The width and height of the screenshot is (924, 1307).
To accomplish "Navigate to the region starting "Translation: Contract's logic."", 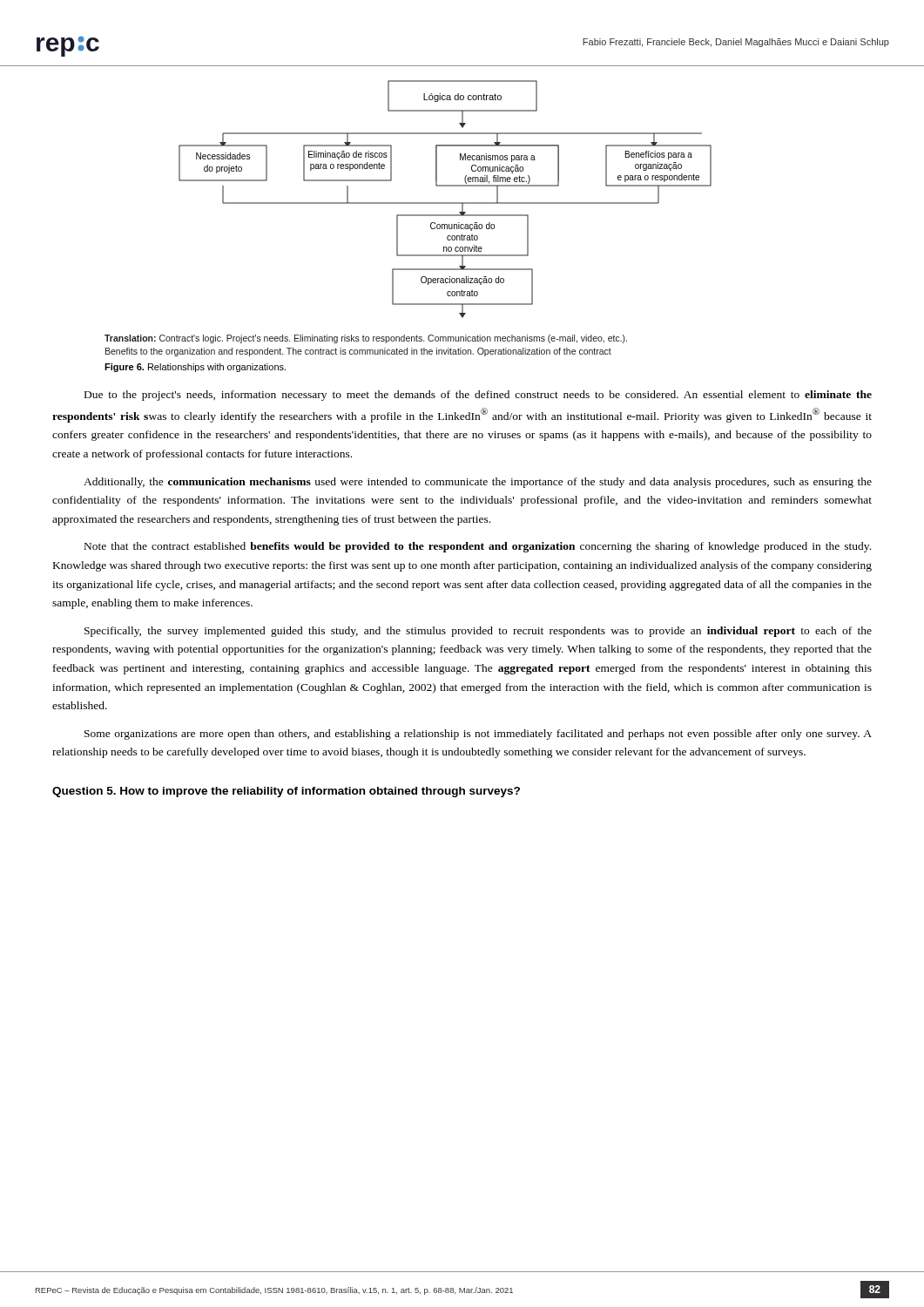I will [x=366, y=345].
